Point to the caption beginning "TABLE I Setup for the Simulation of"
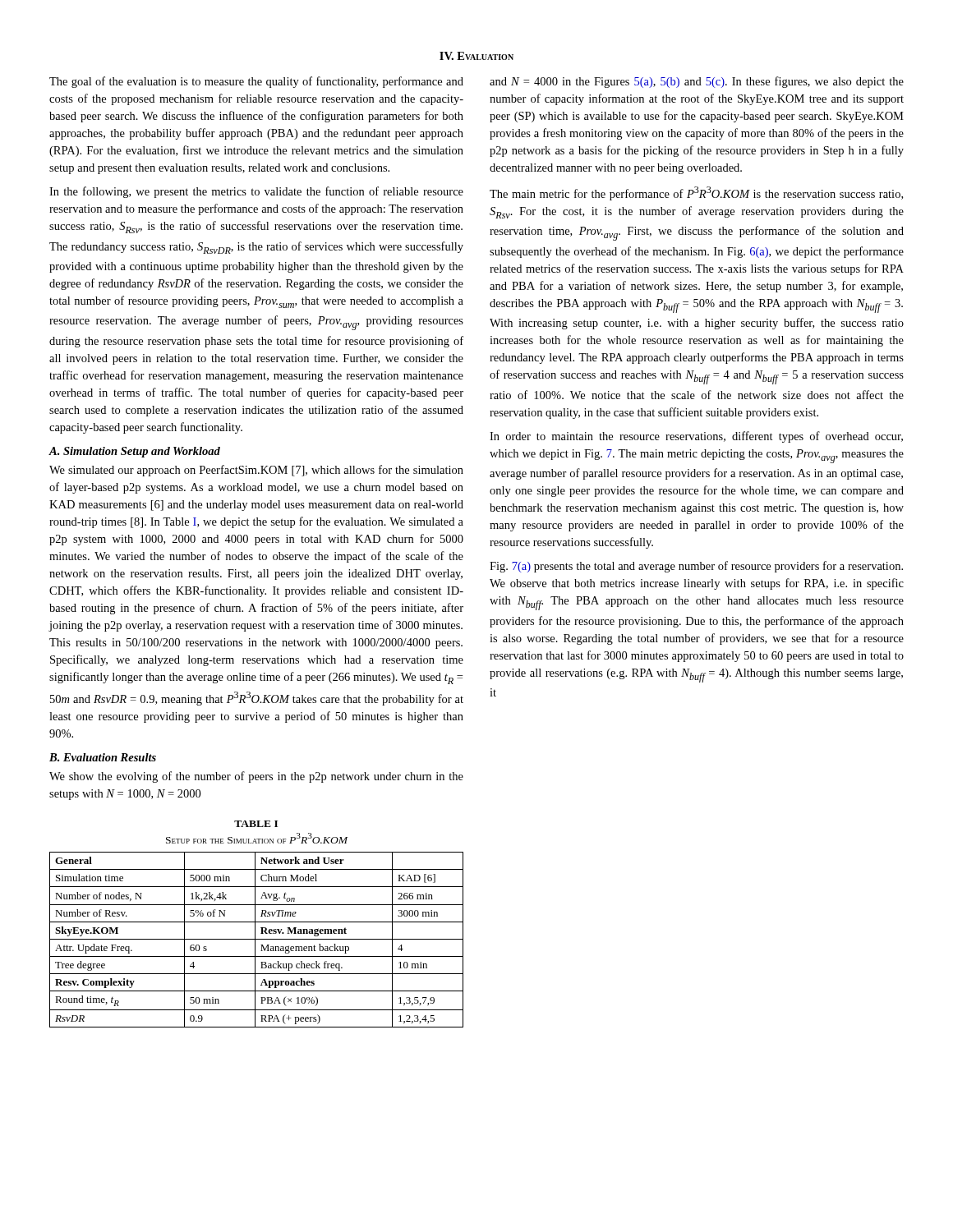Screen dimensions: 1232x953 click(x=256, y=832)
